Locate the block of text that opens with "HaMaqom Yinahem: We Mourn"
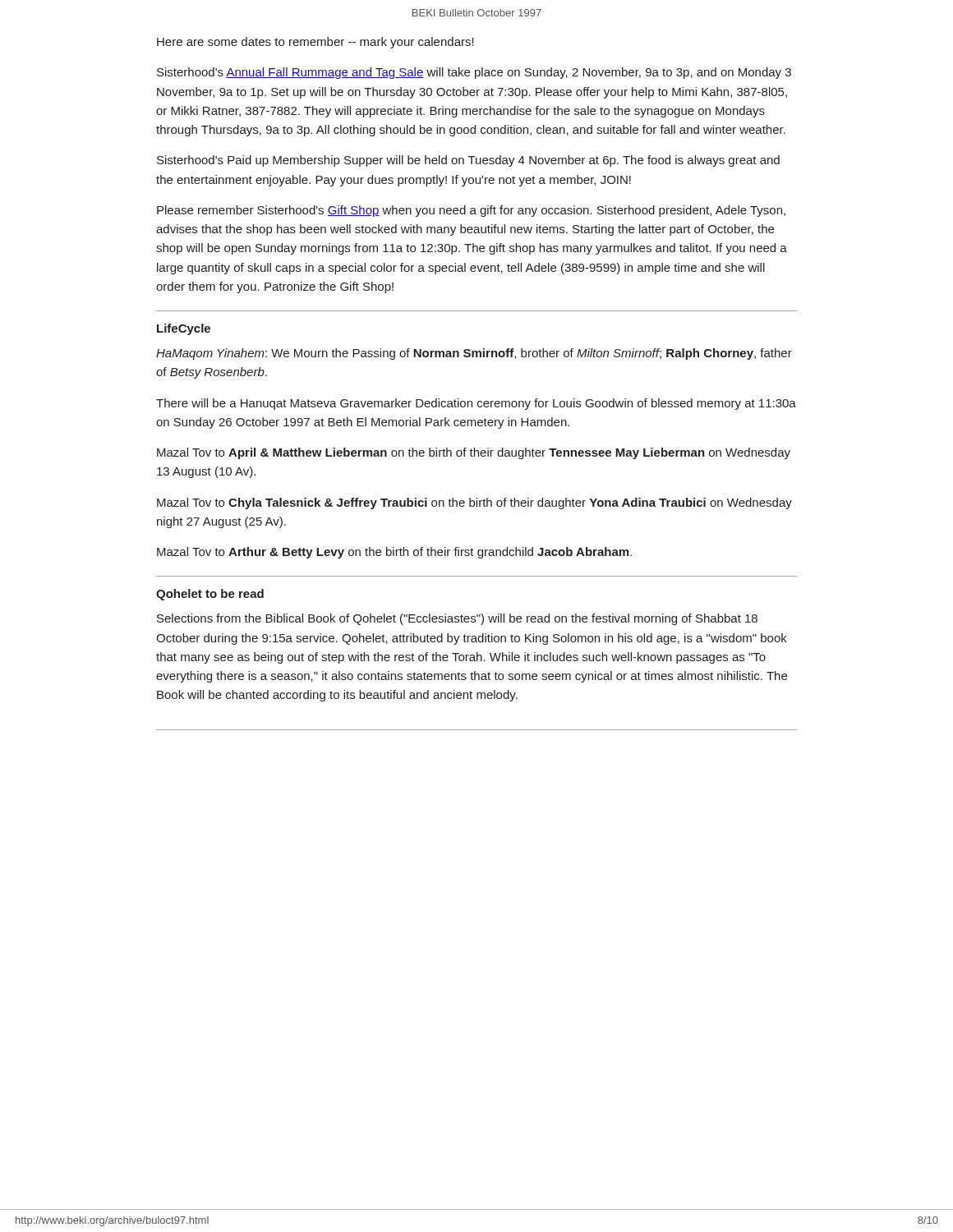 [474, 362]
